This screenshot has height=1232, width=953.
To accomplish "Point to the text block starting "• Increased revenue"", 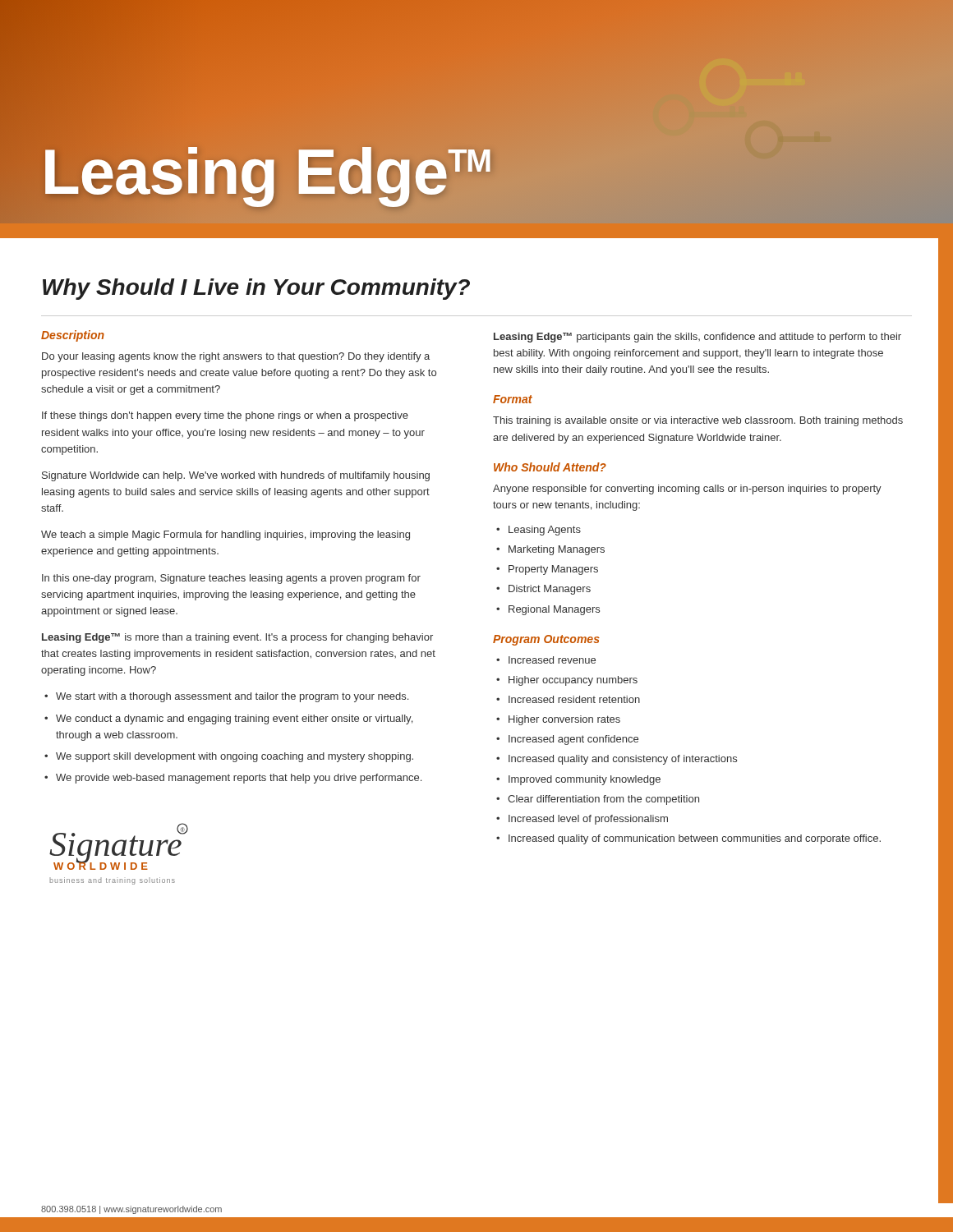I will 546,660.
